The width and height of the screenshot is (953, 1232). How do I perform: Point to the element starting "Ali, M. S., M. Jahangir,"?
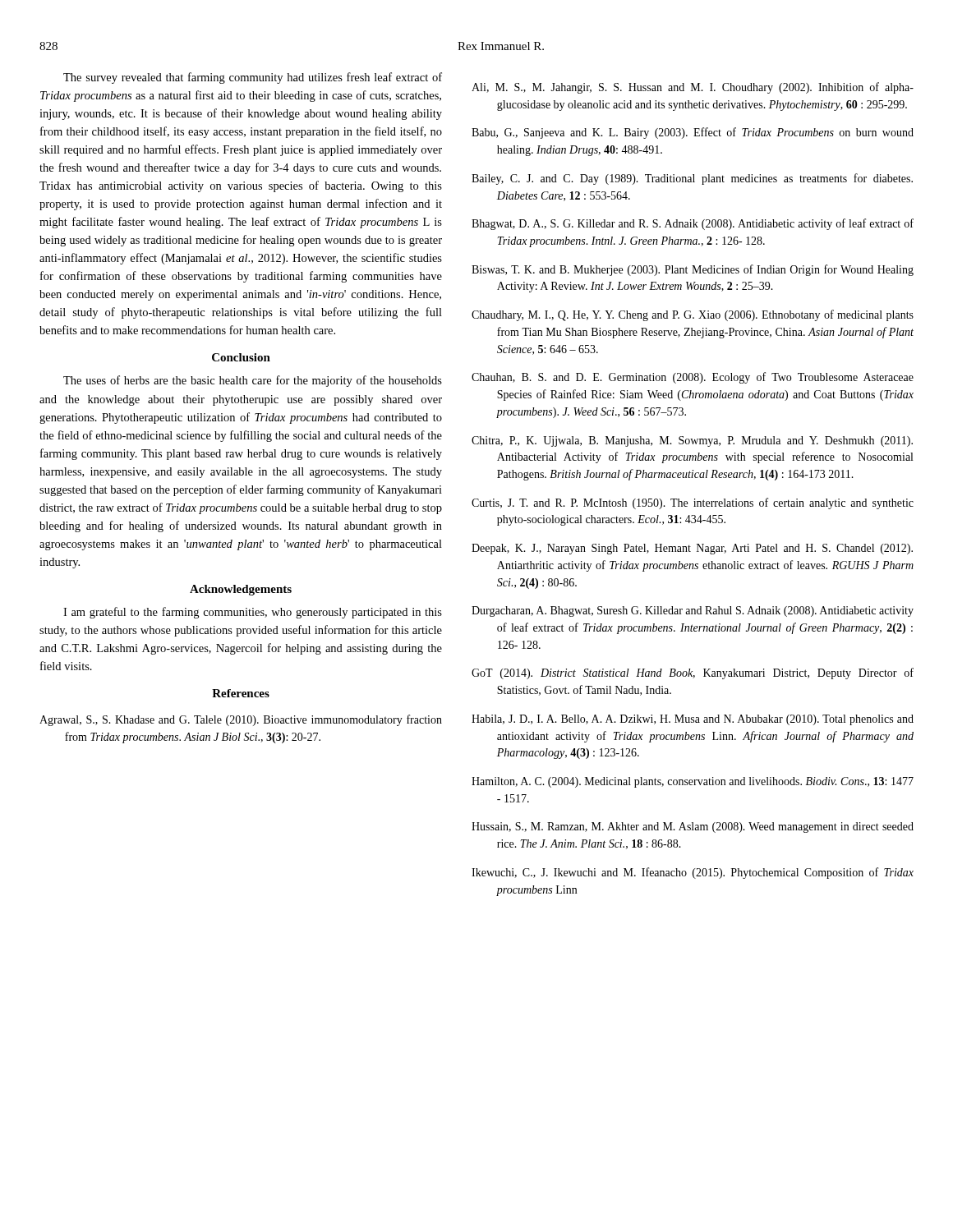click(x=693, y=97)
